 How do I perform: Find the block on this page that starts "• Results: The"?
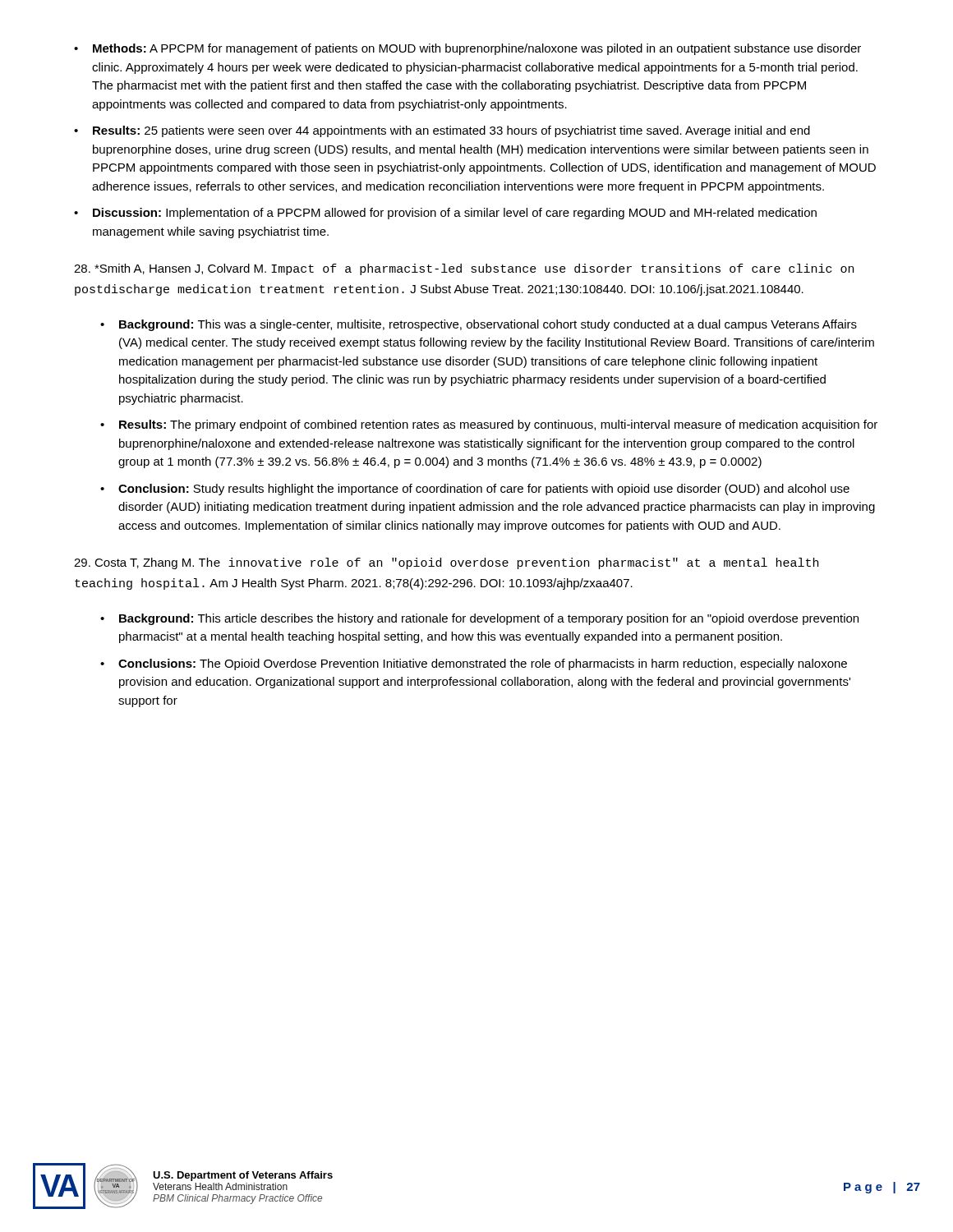(x=490, y=443)
